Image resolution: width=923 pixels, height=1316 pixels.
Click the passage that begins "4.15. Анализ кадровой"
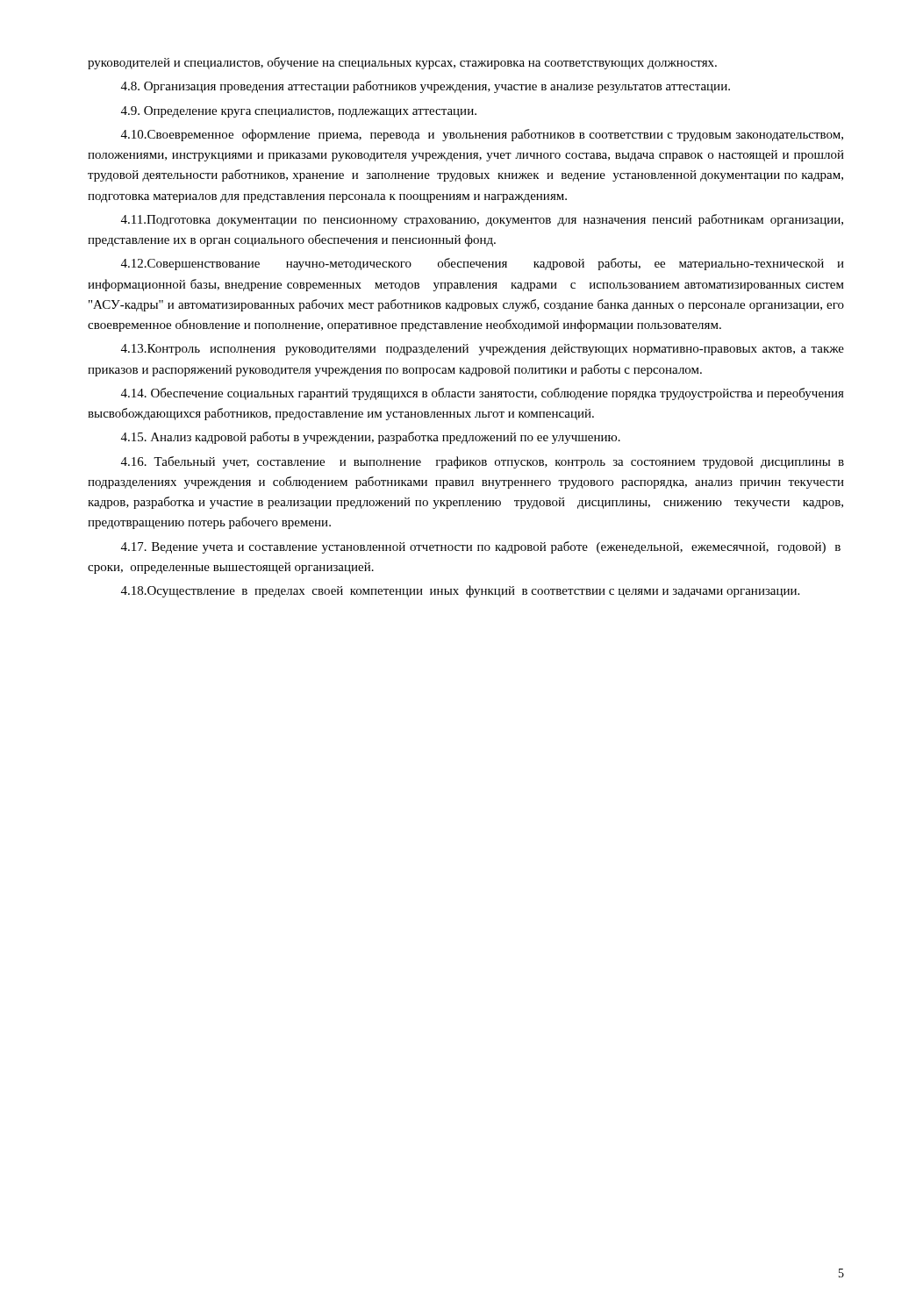click(371, 437)
